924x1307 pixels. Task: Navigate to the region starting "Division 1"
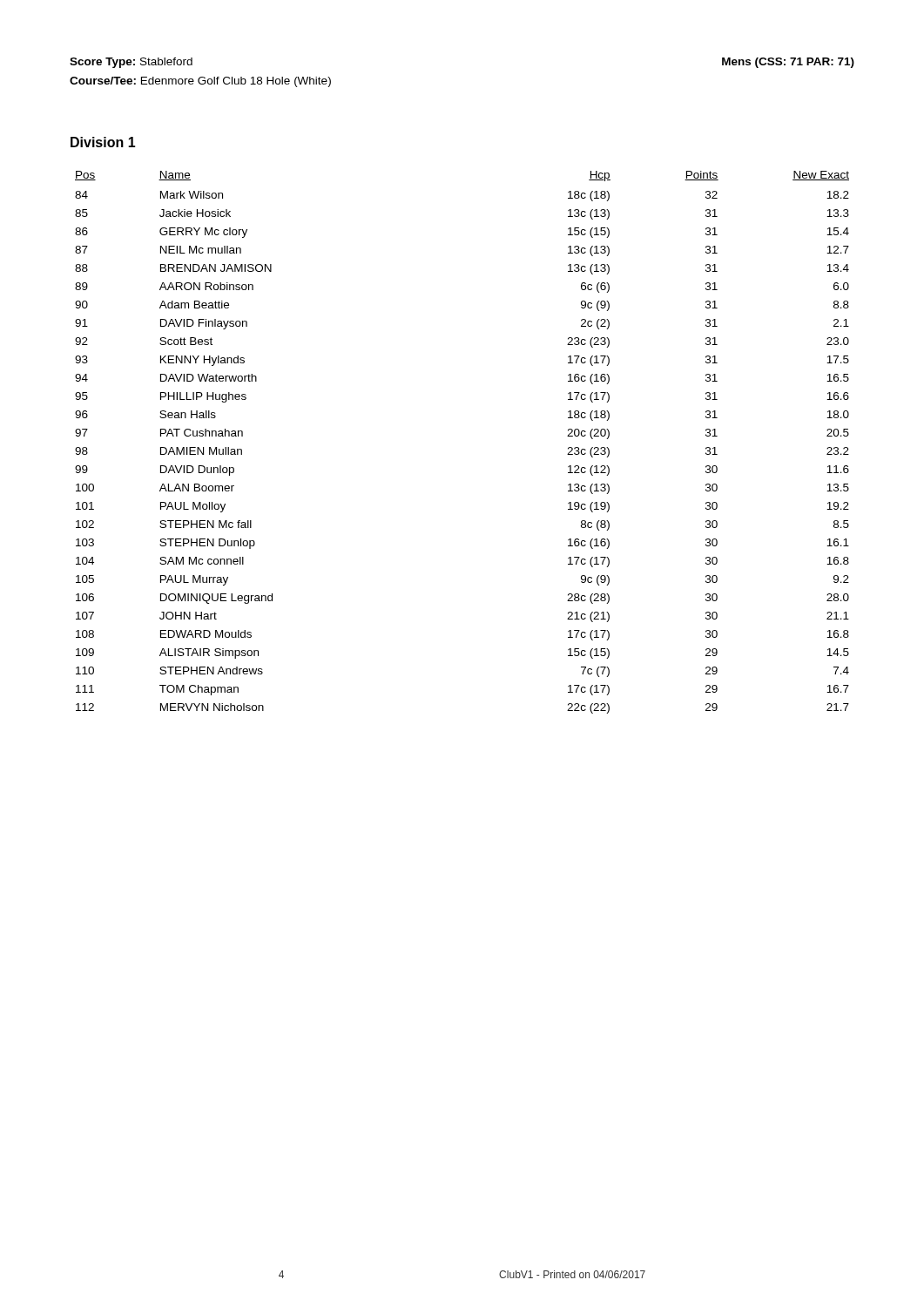pos(103,142)
